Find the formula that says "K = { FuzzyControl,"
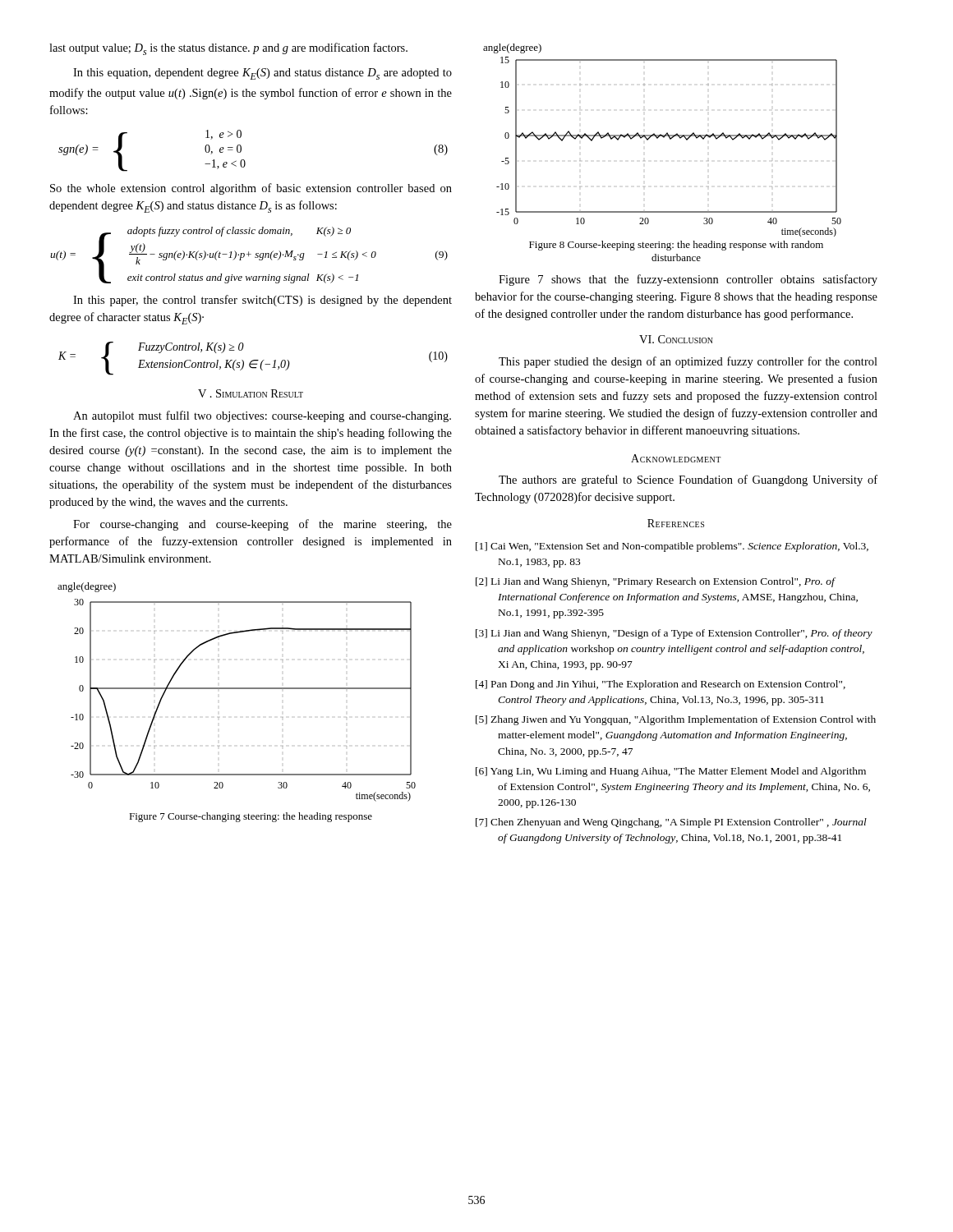The width and height of the screenshot is (953, 1232). [255, 356]
